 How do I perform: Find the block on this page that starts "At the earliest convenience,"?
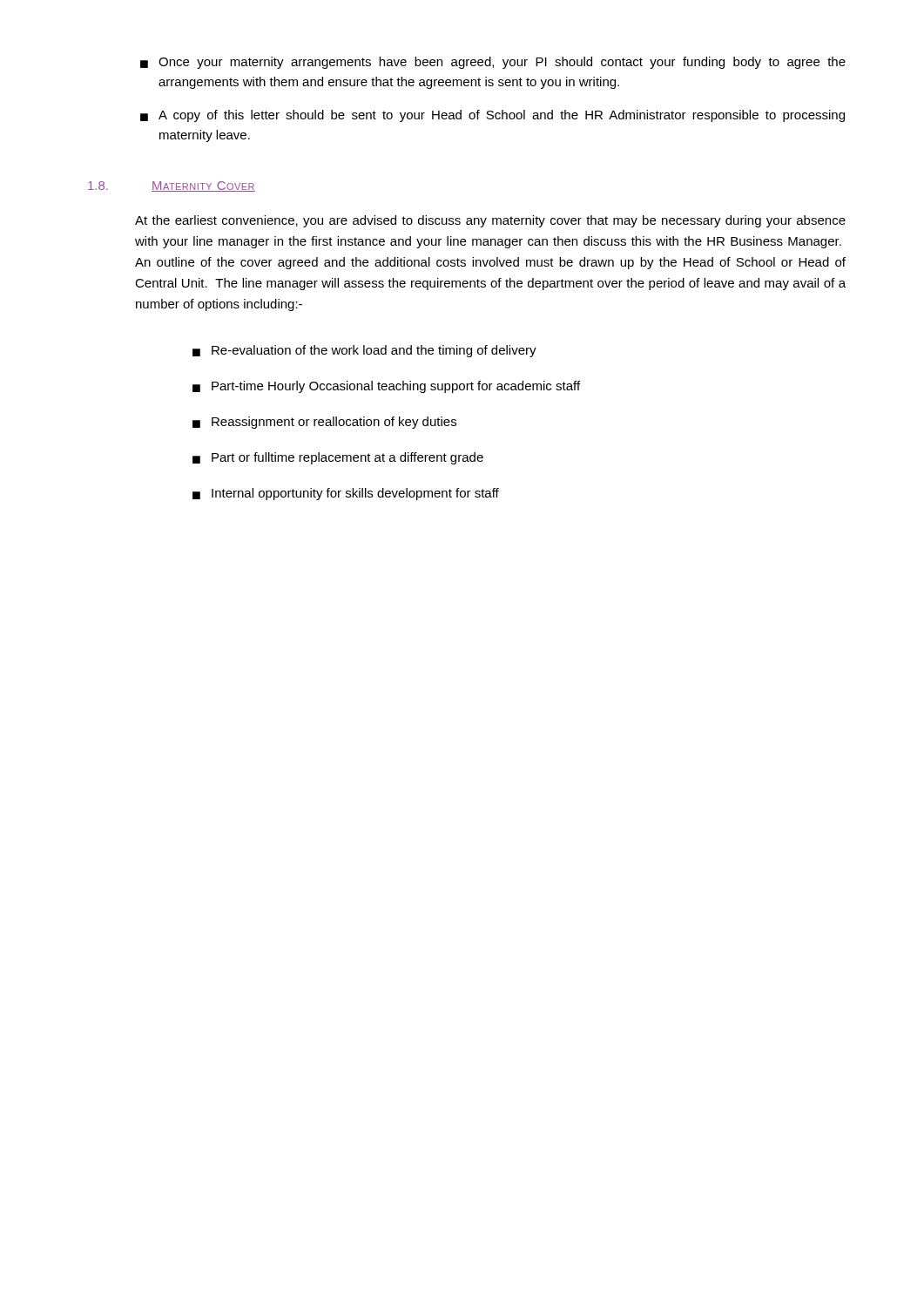[490, 262]
